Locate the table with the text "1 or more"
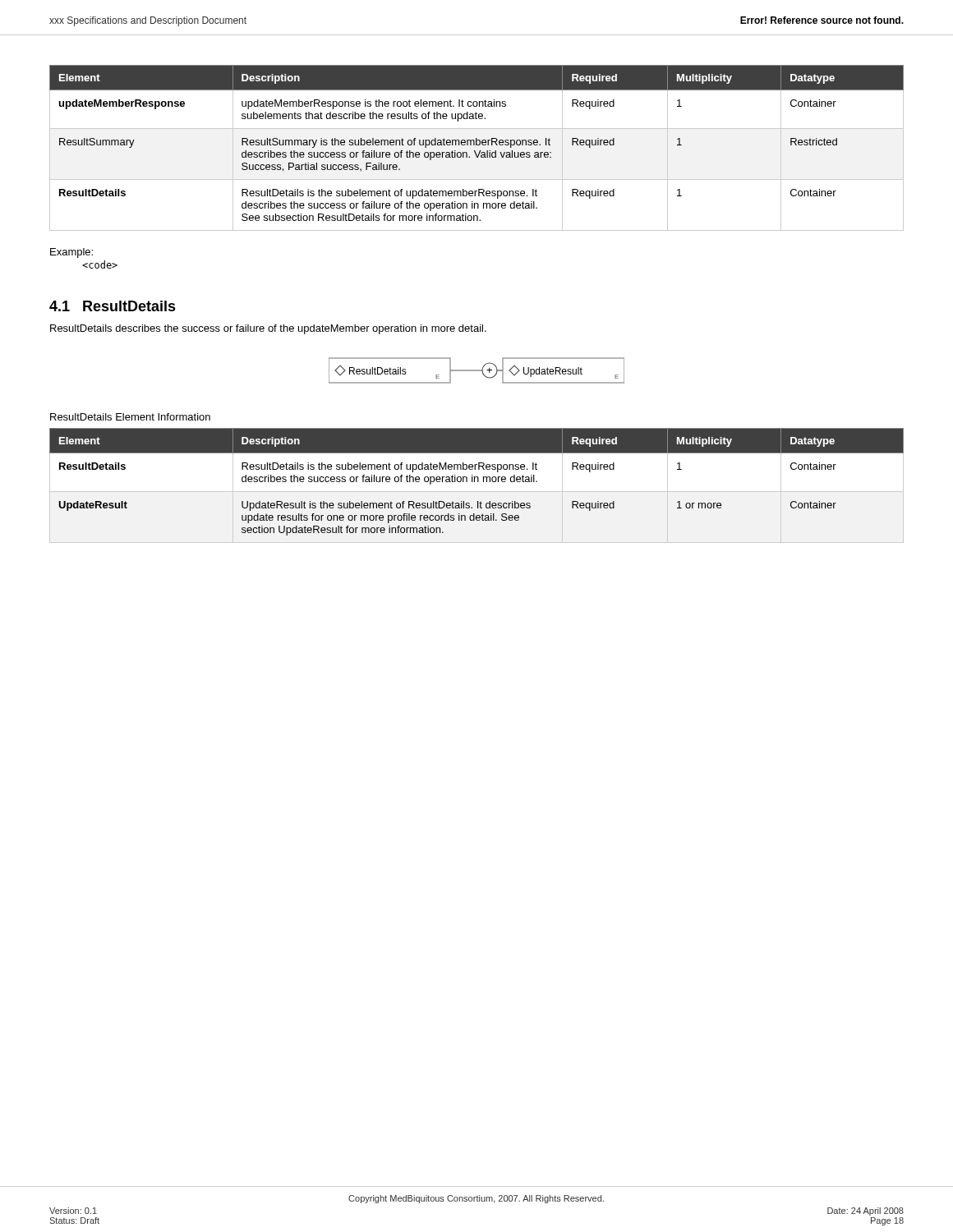Screen dimensions: 1232x953 pos(476,485)
